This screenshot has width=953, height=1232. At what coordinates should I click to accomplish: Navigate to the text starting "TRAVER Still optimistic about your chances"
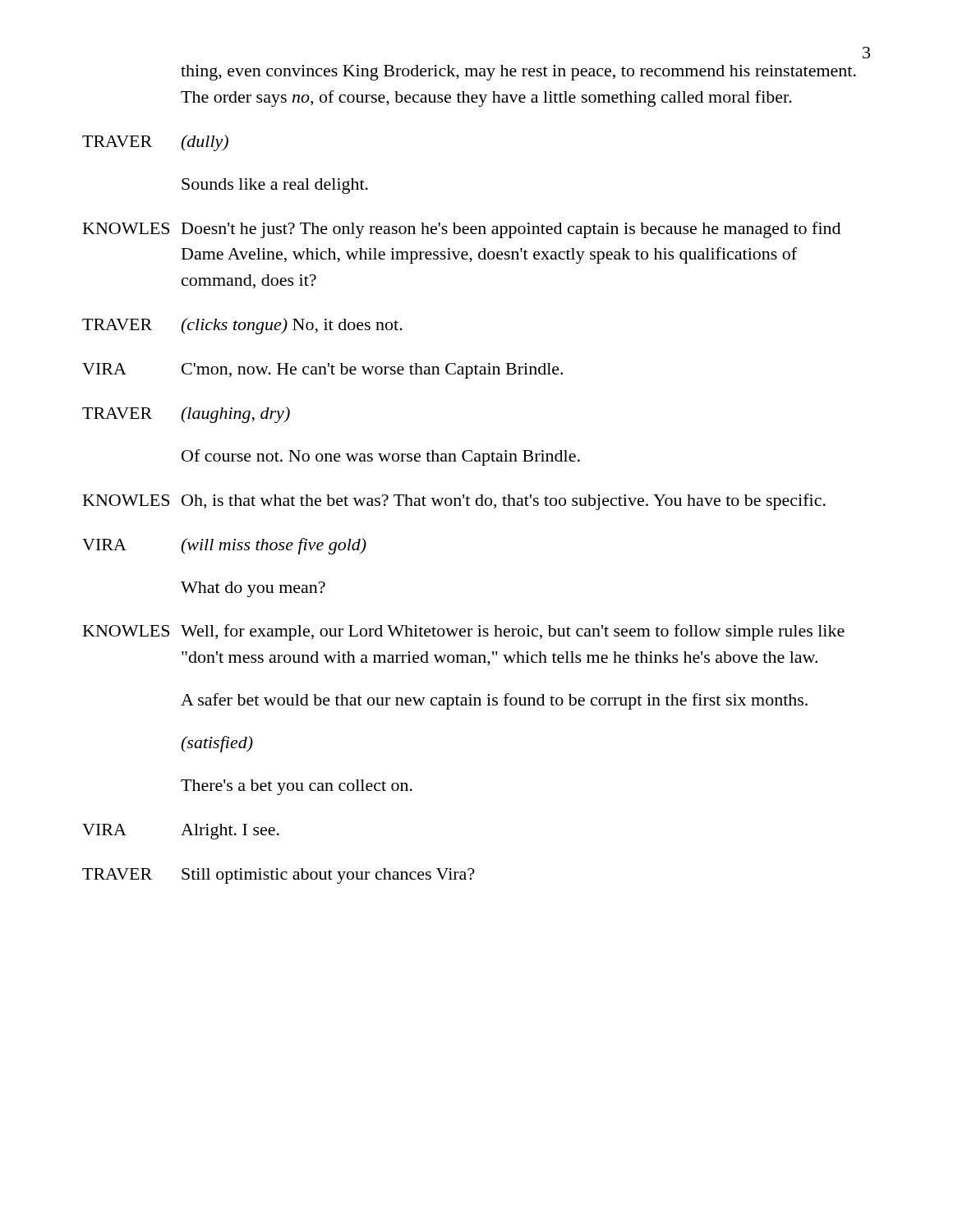click(476, 874)
